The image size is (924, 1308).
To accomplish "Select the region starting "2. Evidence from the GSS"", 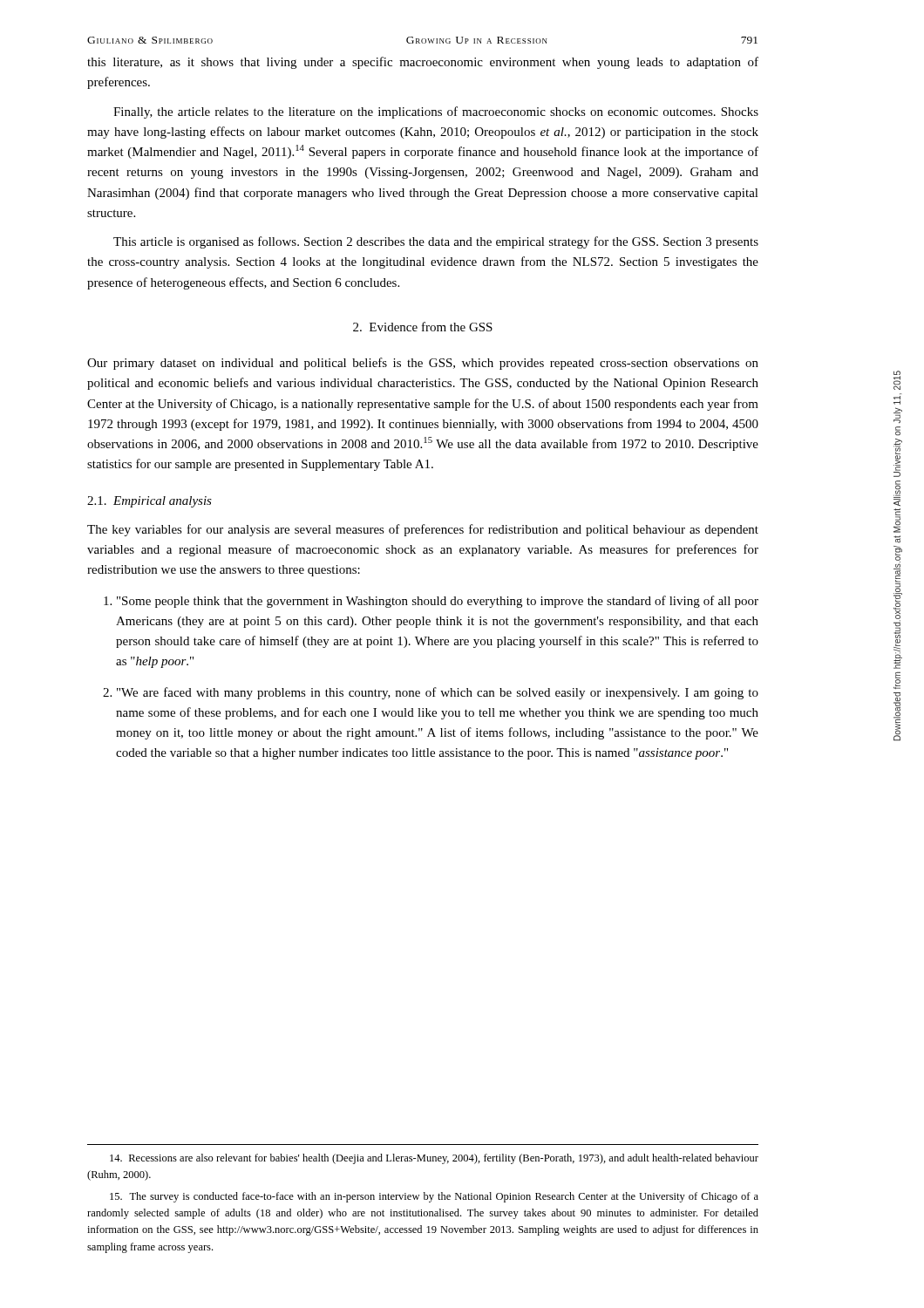I will [x=423, y=327].
